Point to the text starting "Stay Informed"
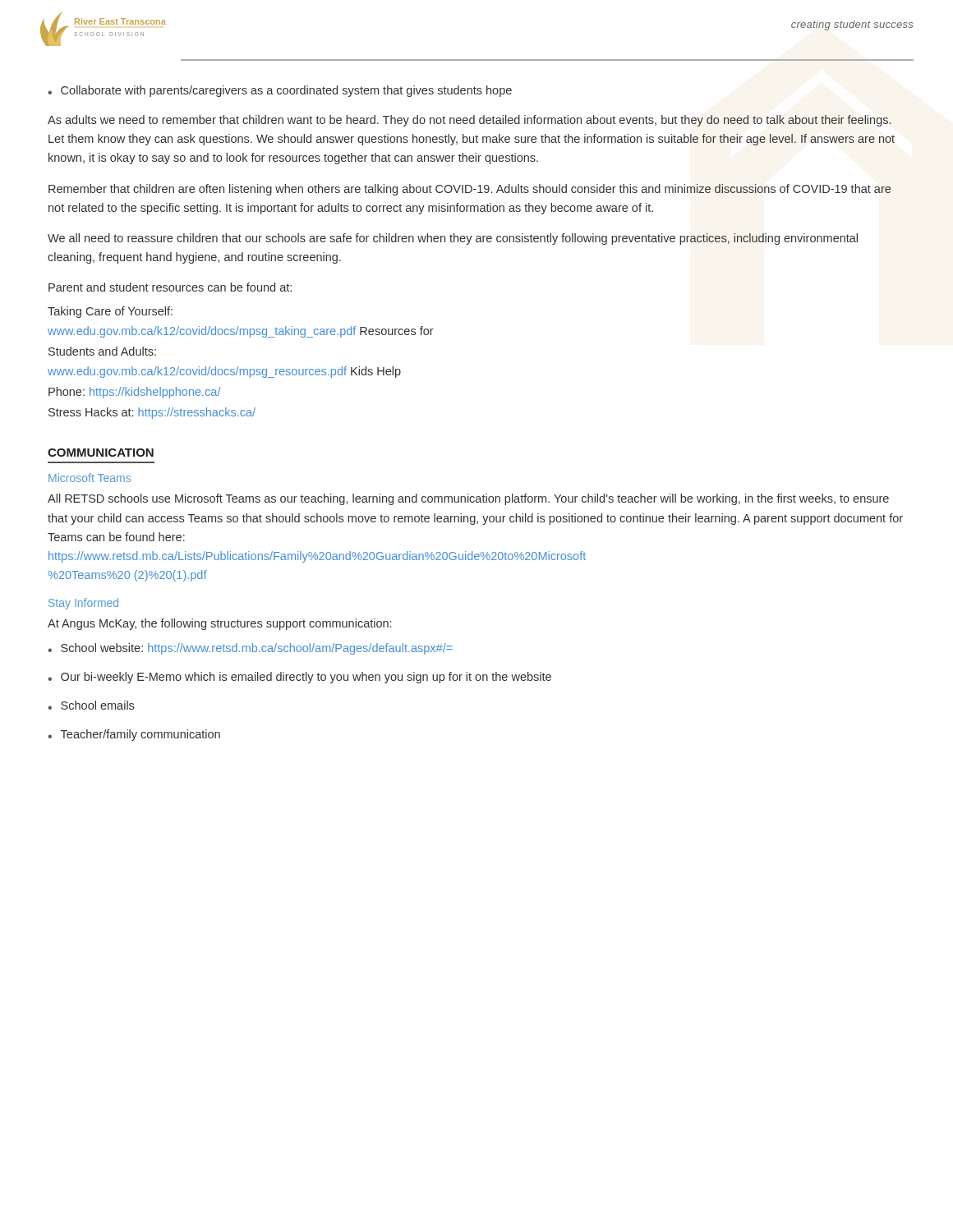 coord(83,603)
